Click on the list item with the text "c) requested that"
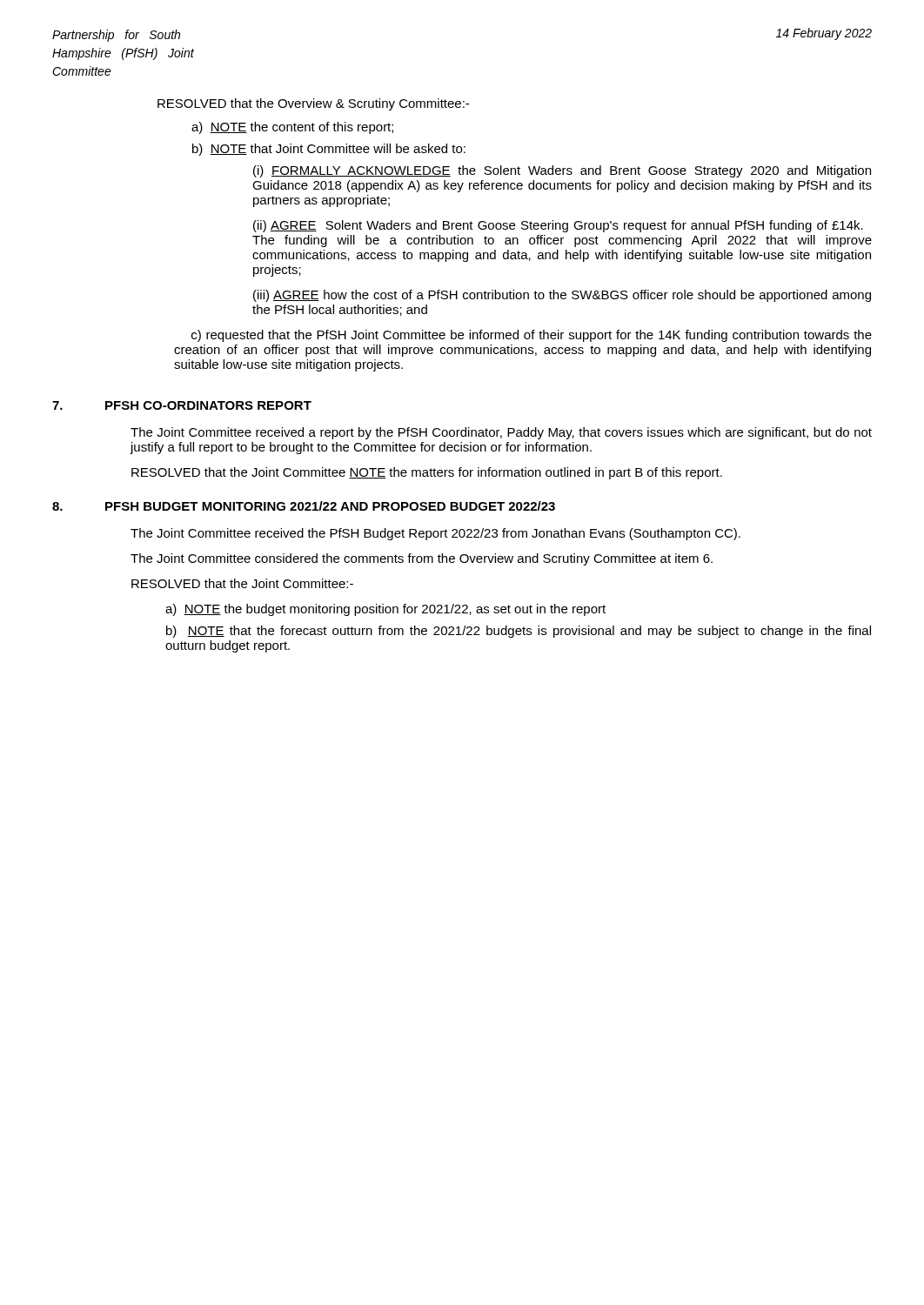The image size is (924, 1305). [523, 349]
